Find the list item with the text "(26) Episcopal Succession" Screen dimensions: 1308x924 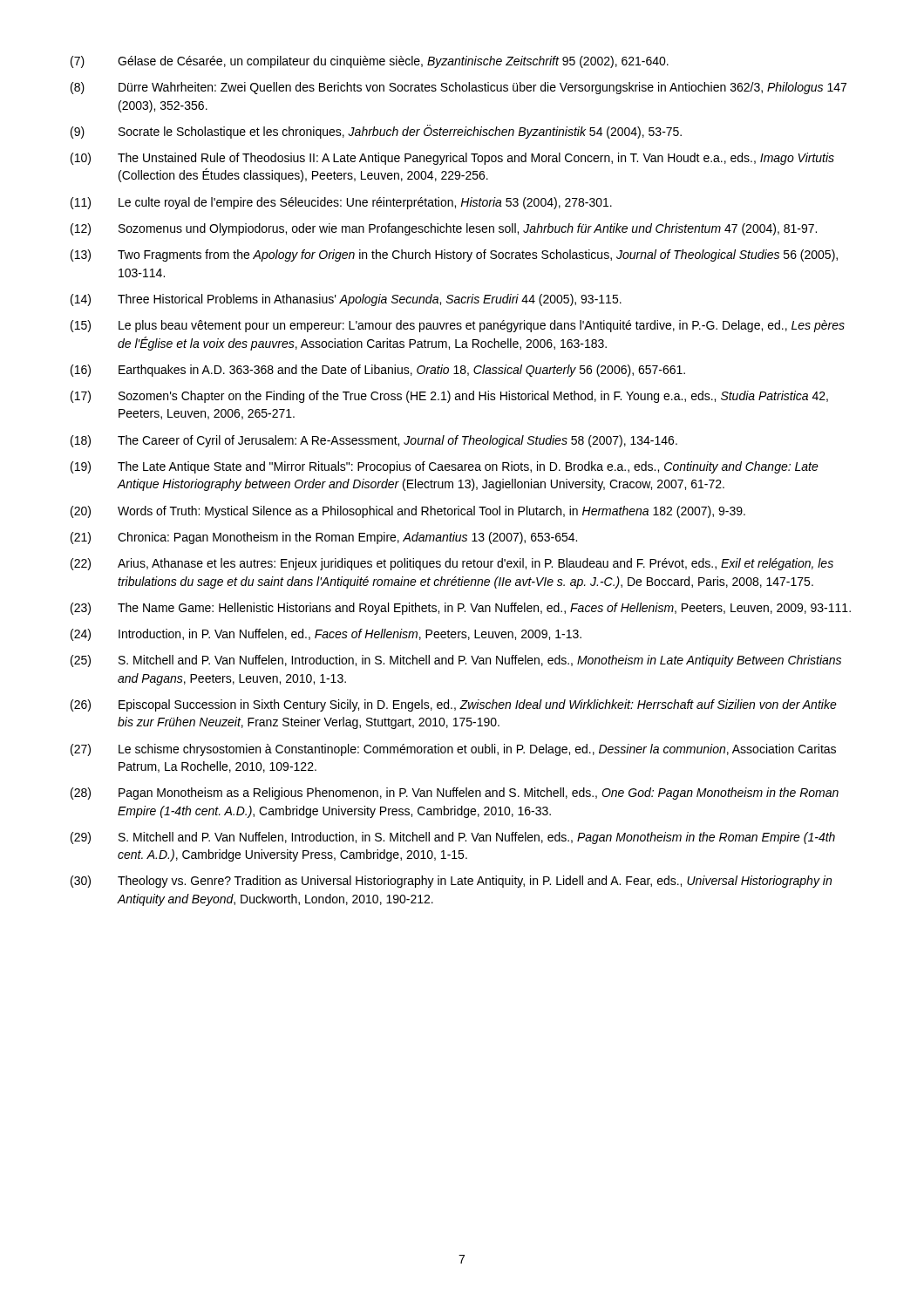[x=462, y=714]
